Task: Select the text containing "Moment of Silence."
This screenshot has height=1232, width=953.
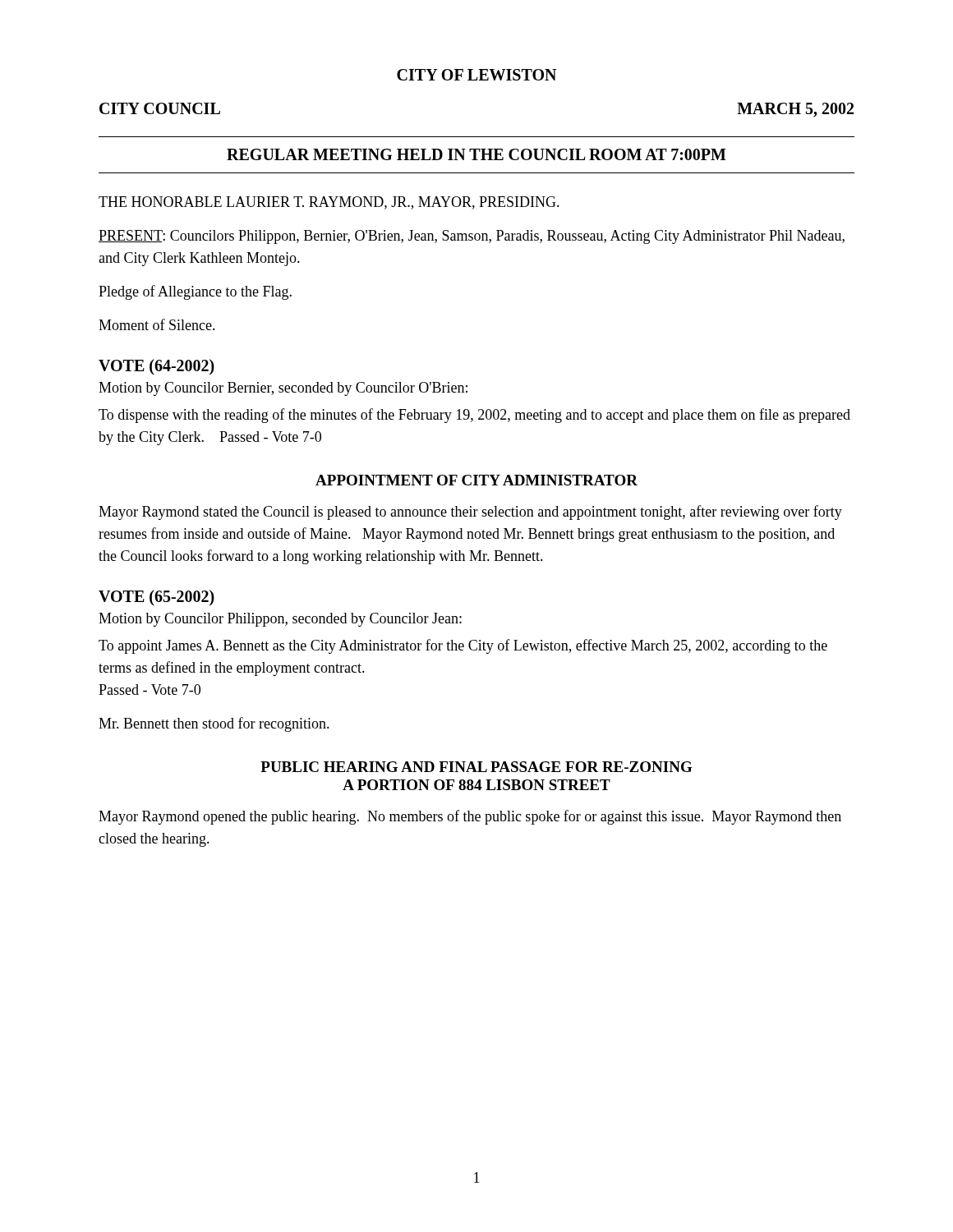Action: (157, 325)
